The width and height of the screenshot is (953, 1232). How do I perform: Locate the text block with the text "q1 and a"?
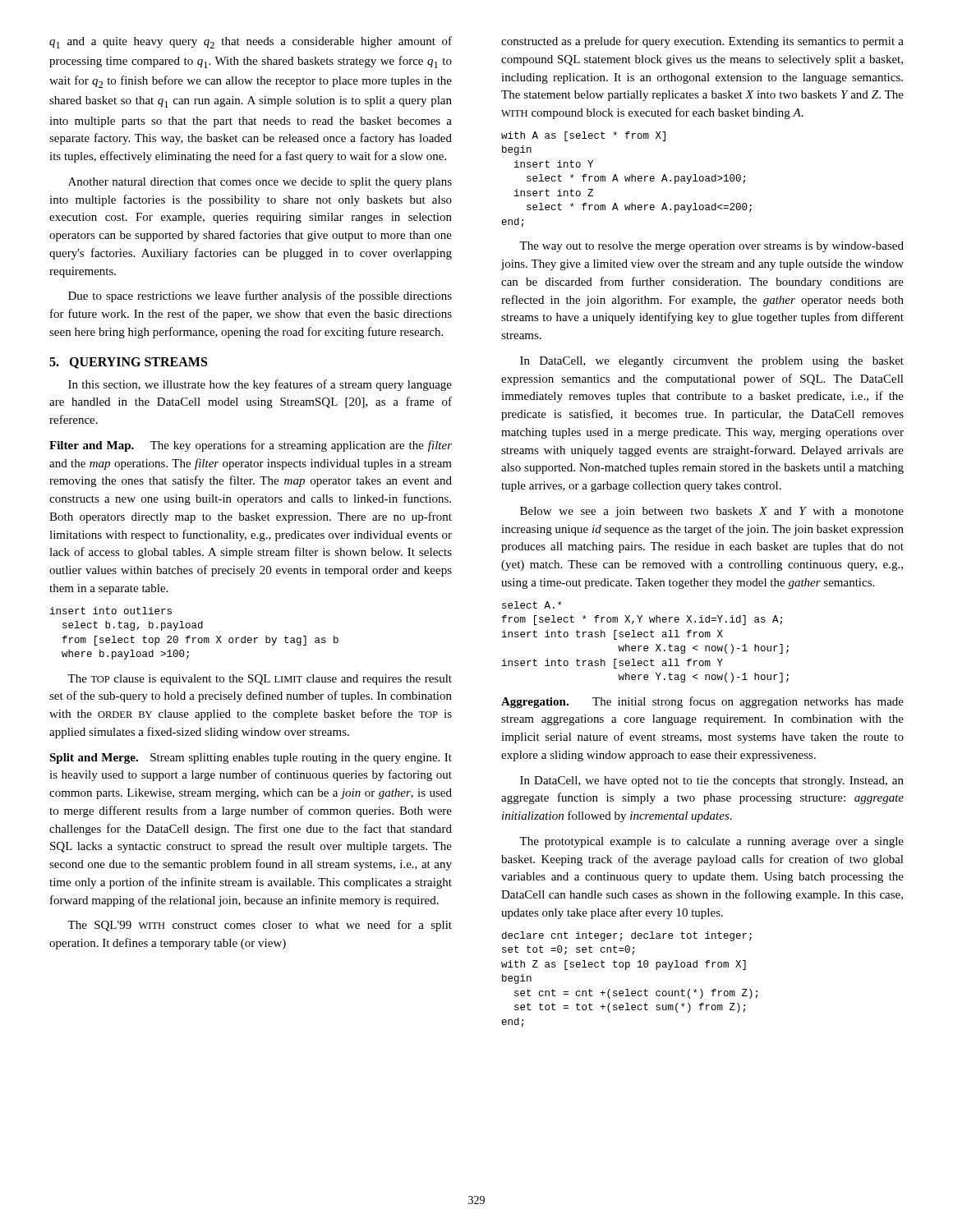click(x=251, y=99)
